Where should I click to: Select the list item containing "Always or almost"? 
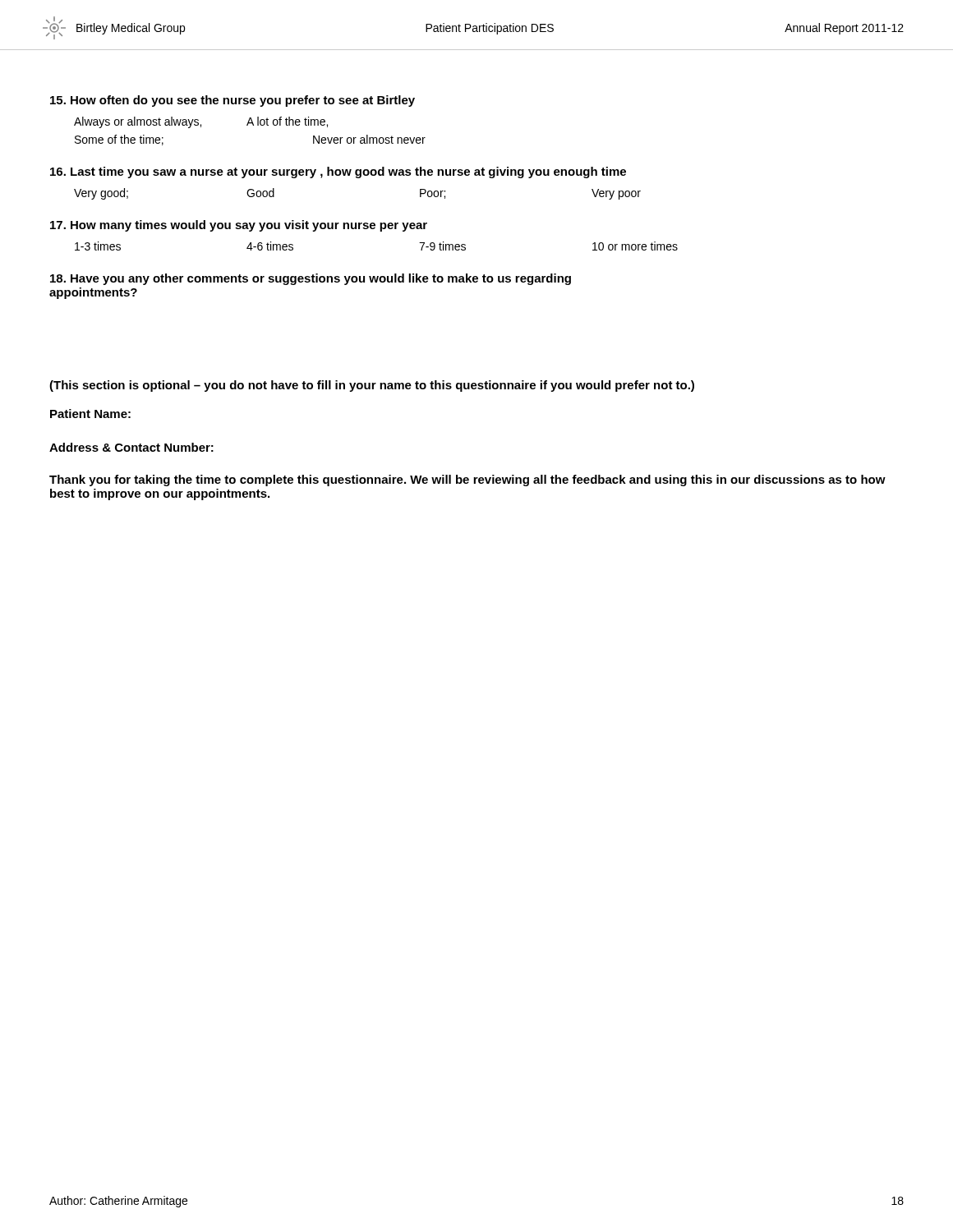pyautogui.click(x=201, y=122)
